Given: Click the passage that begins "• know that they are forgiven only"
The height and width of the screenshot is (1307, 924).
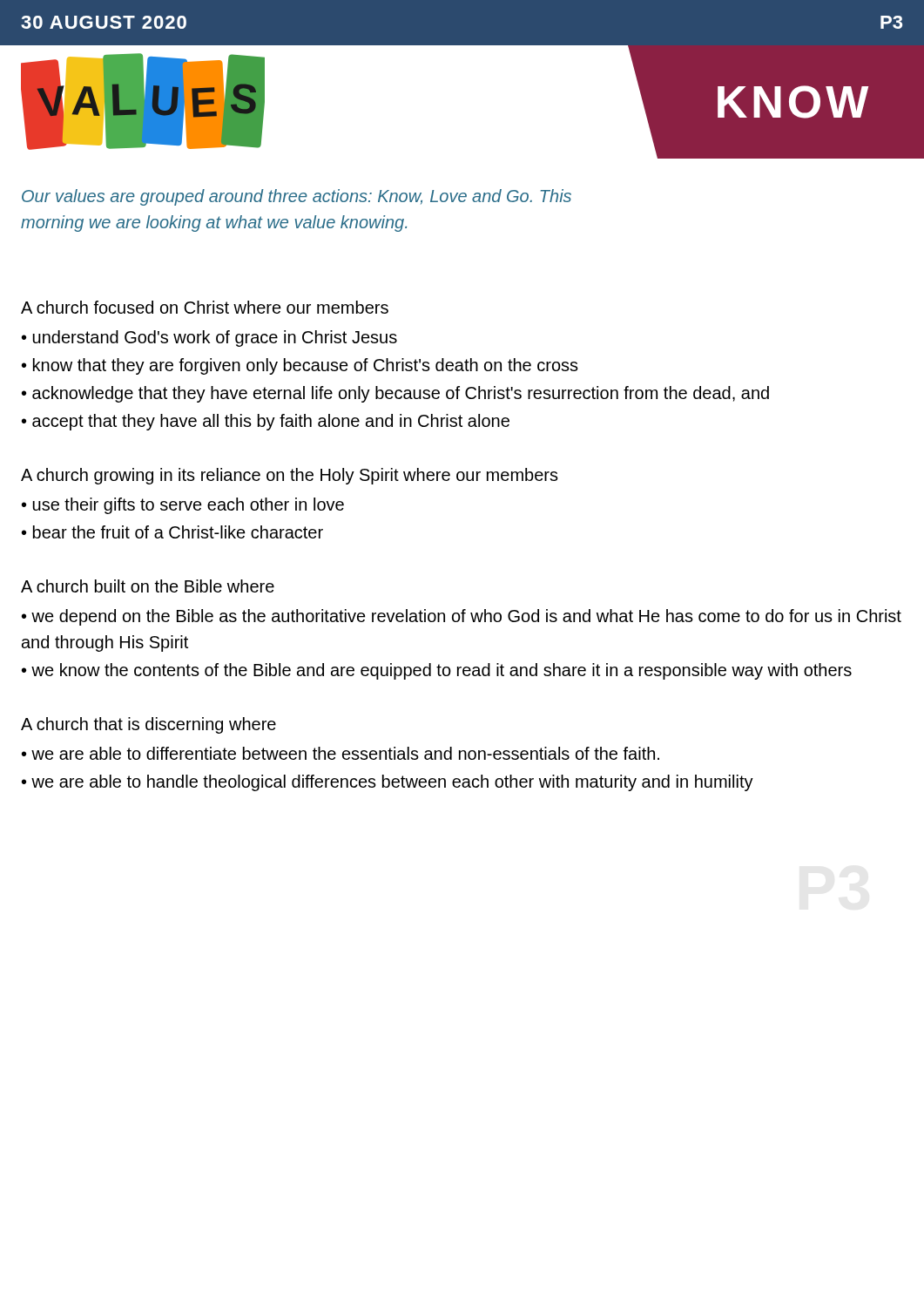Looking at the screenshot, I should tap(300, 365).
